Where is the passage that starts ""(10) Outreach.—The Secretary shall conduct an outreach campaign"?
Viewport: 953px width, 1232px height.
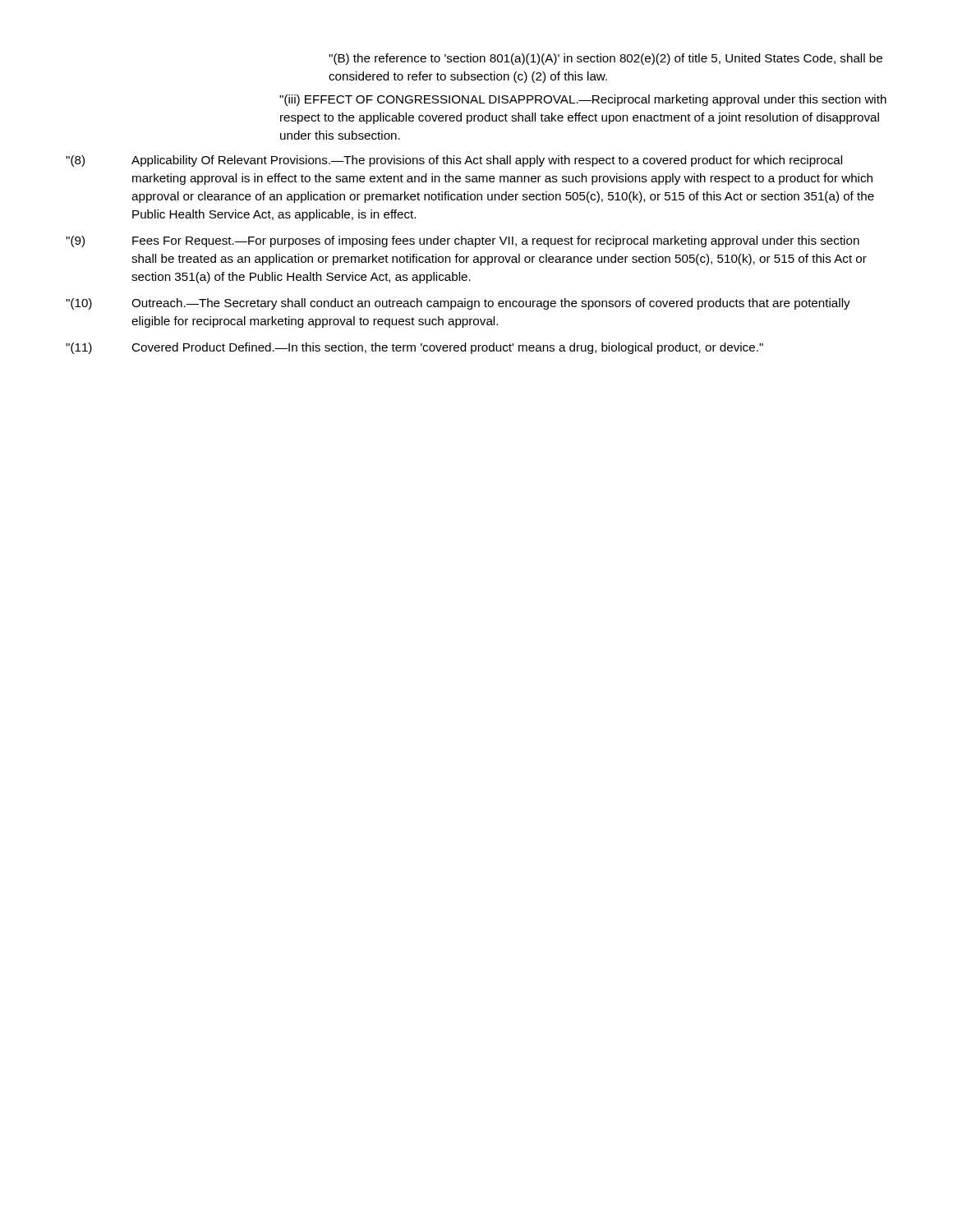pos(476,312)
